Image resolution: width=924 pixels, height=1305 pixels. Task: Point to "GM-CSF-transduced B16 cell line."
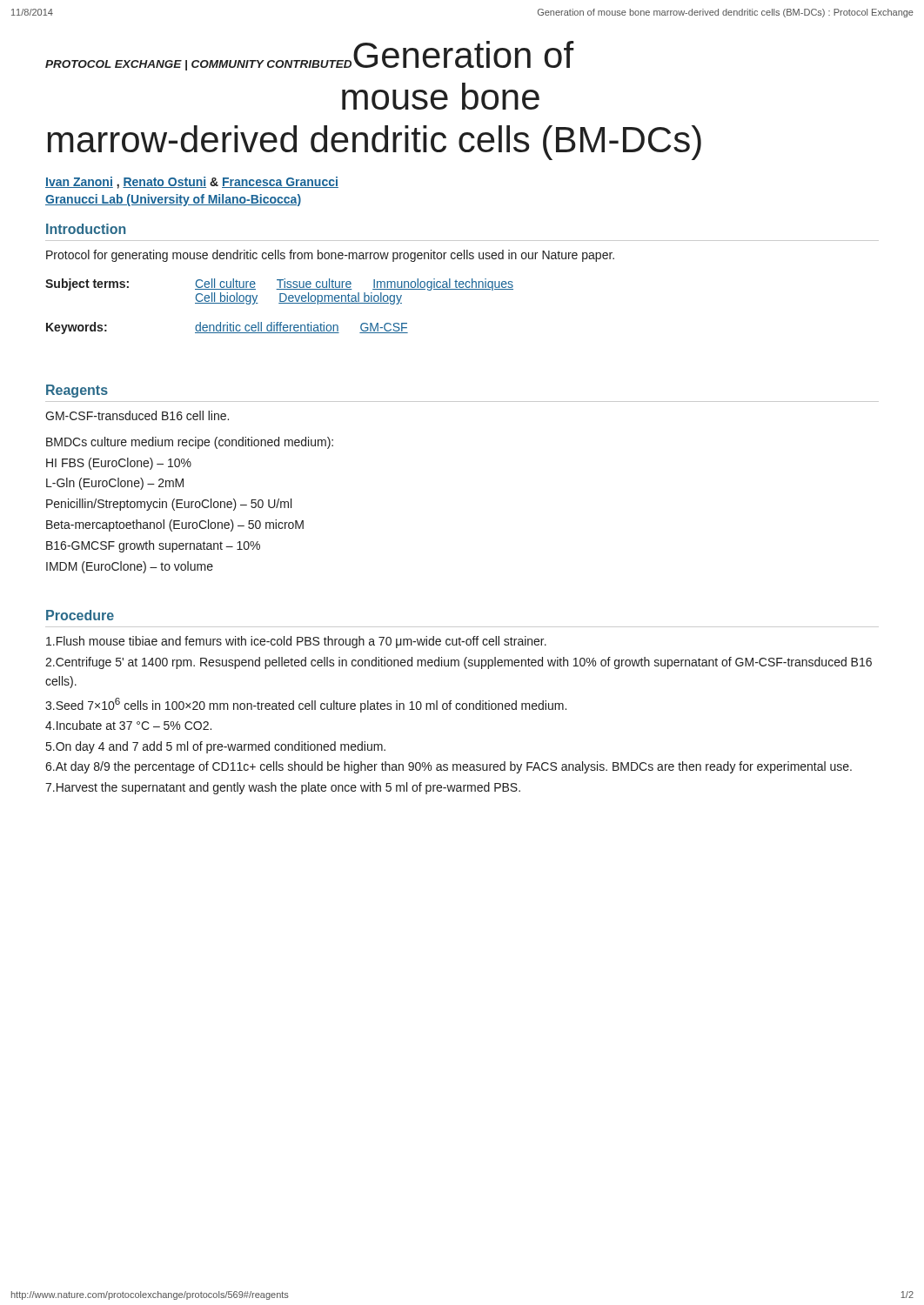(x=138, y=416)
